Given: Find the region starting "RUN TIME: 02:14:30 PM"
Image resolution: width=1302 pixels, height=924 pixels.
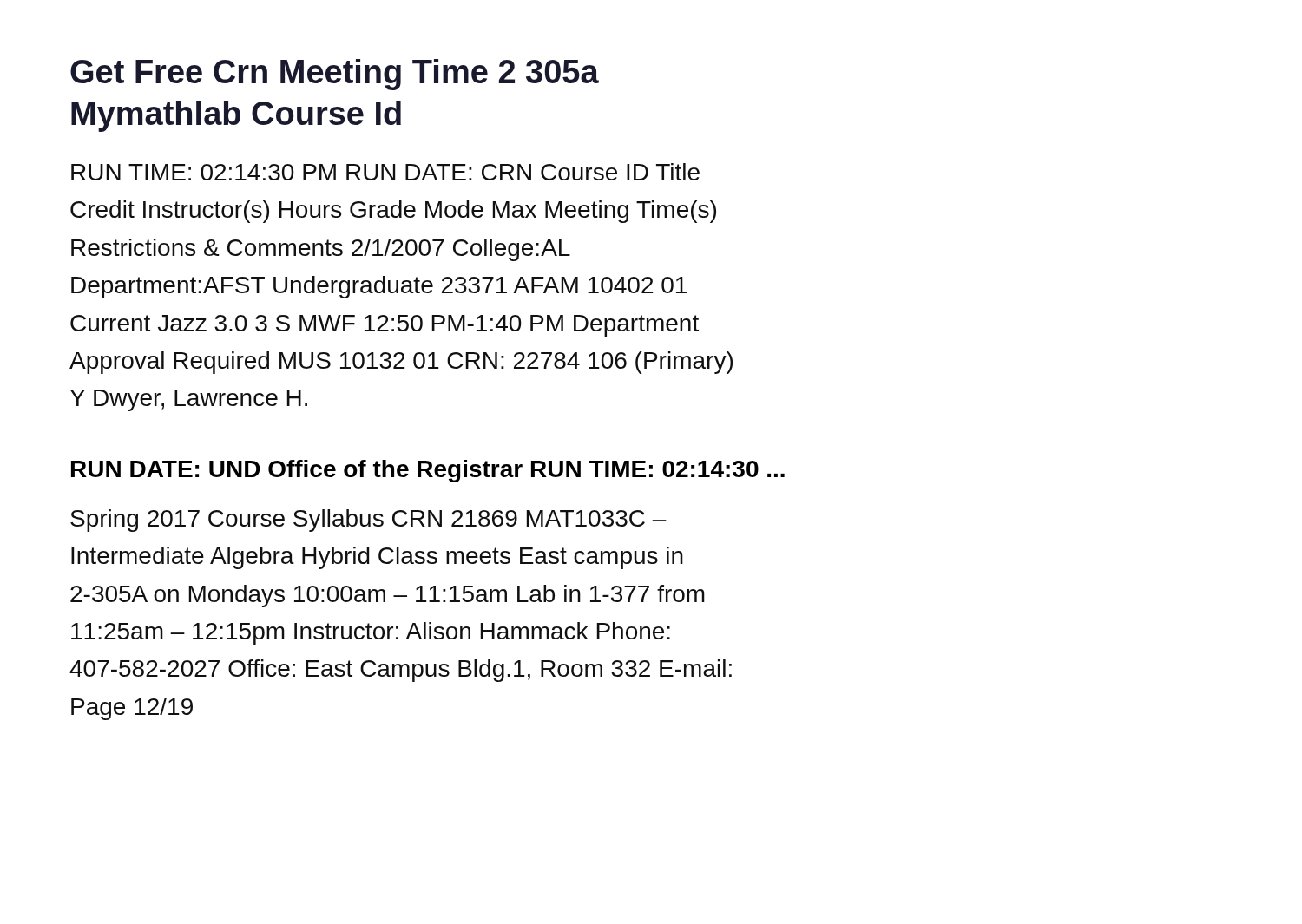Looking at the screenshot, I should coord(402,285).
